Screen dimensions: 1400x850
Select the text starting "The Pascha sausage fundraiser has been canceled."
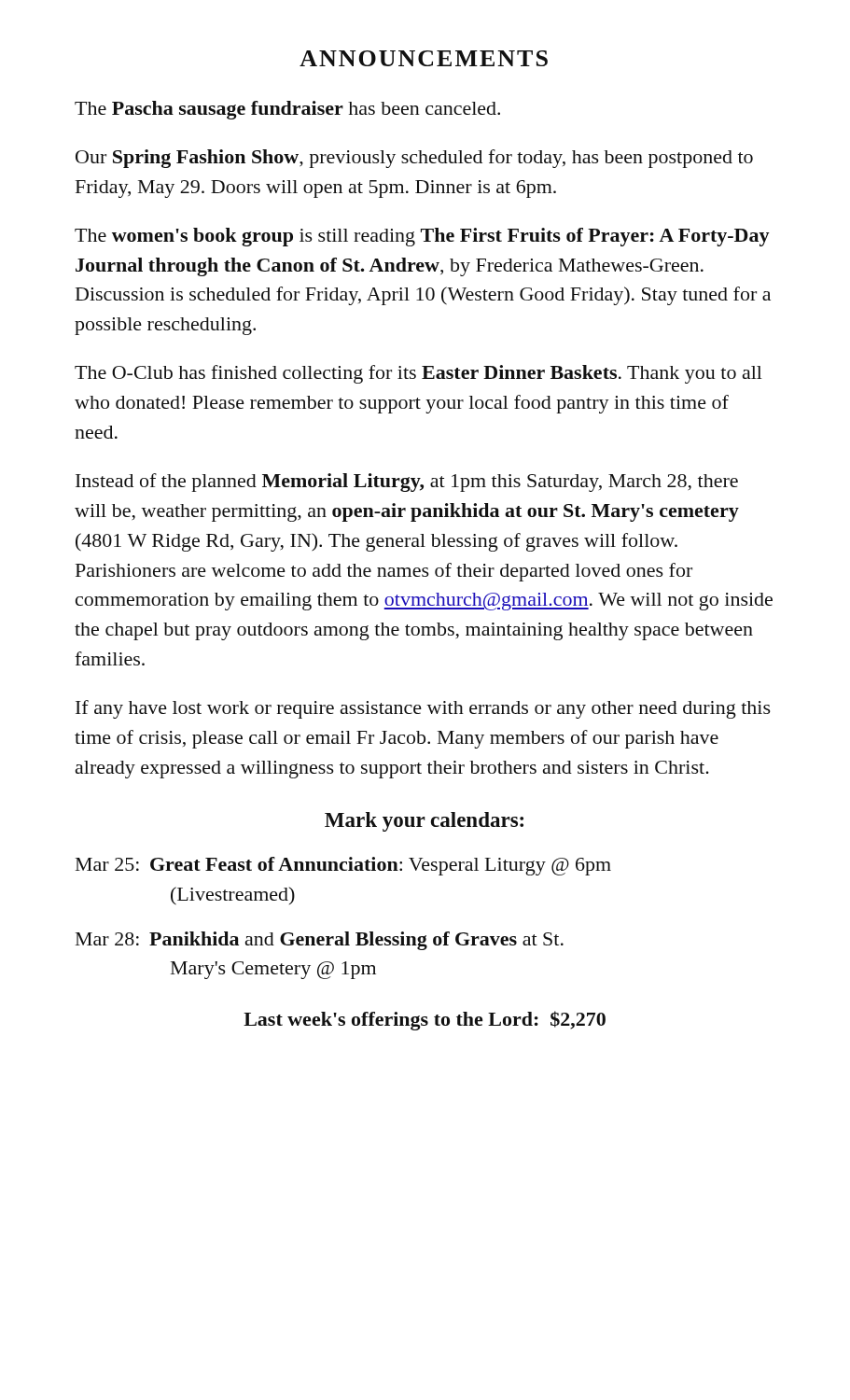288,108
